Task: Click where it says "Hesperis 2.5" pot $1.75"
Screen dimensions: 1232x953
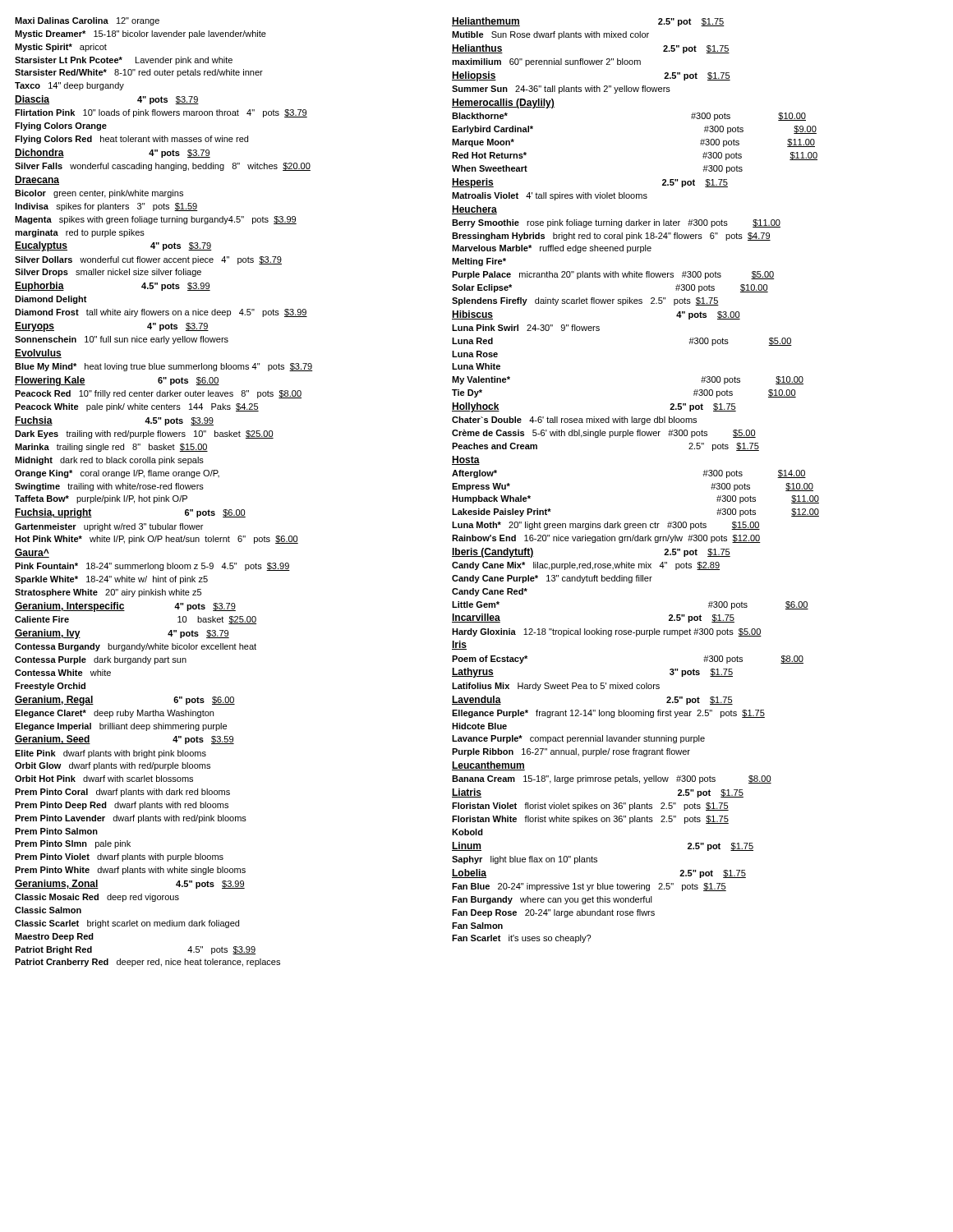Action: [590, 182]
